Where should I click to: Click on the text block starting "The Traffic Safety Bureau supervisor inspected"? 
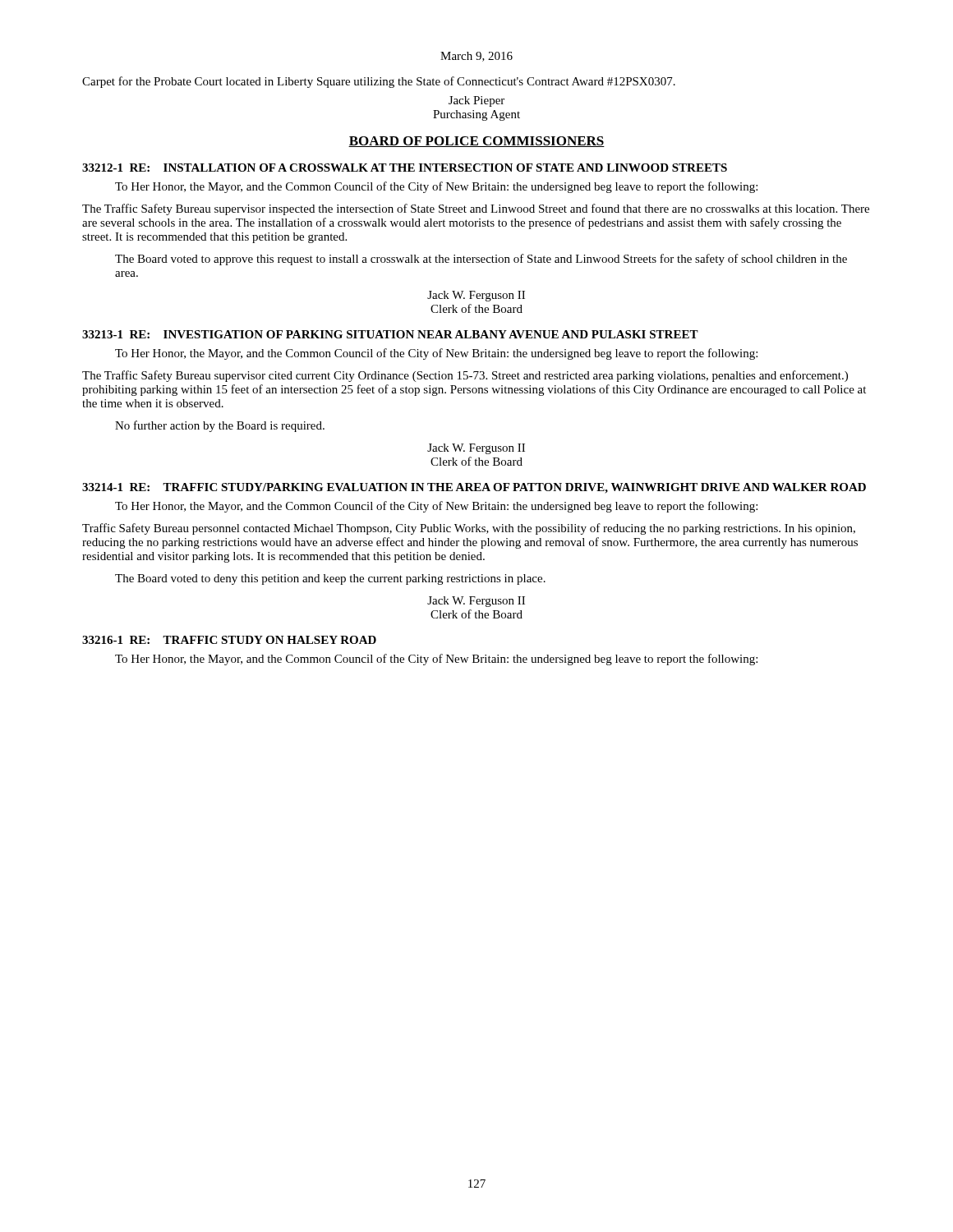pos(476,223)
